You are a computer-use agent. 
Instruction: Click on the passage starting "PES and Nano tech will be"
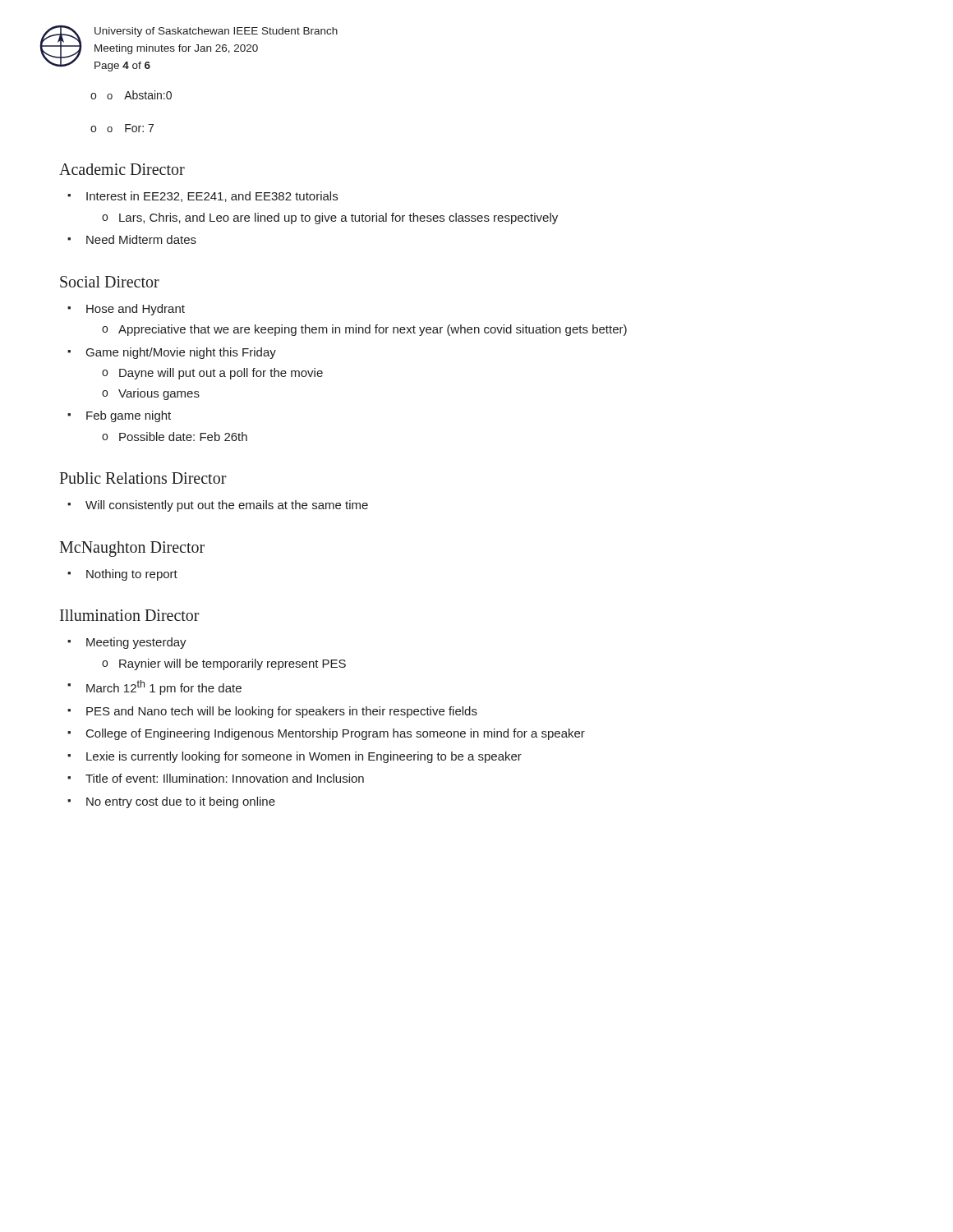pyautogui.click(x=281, y=710)
